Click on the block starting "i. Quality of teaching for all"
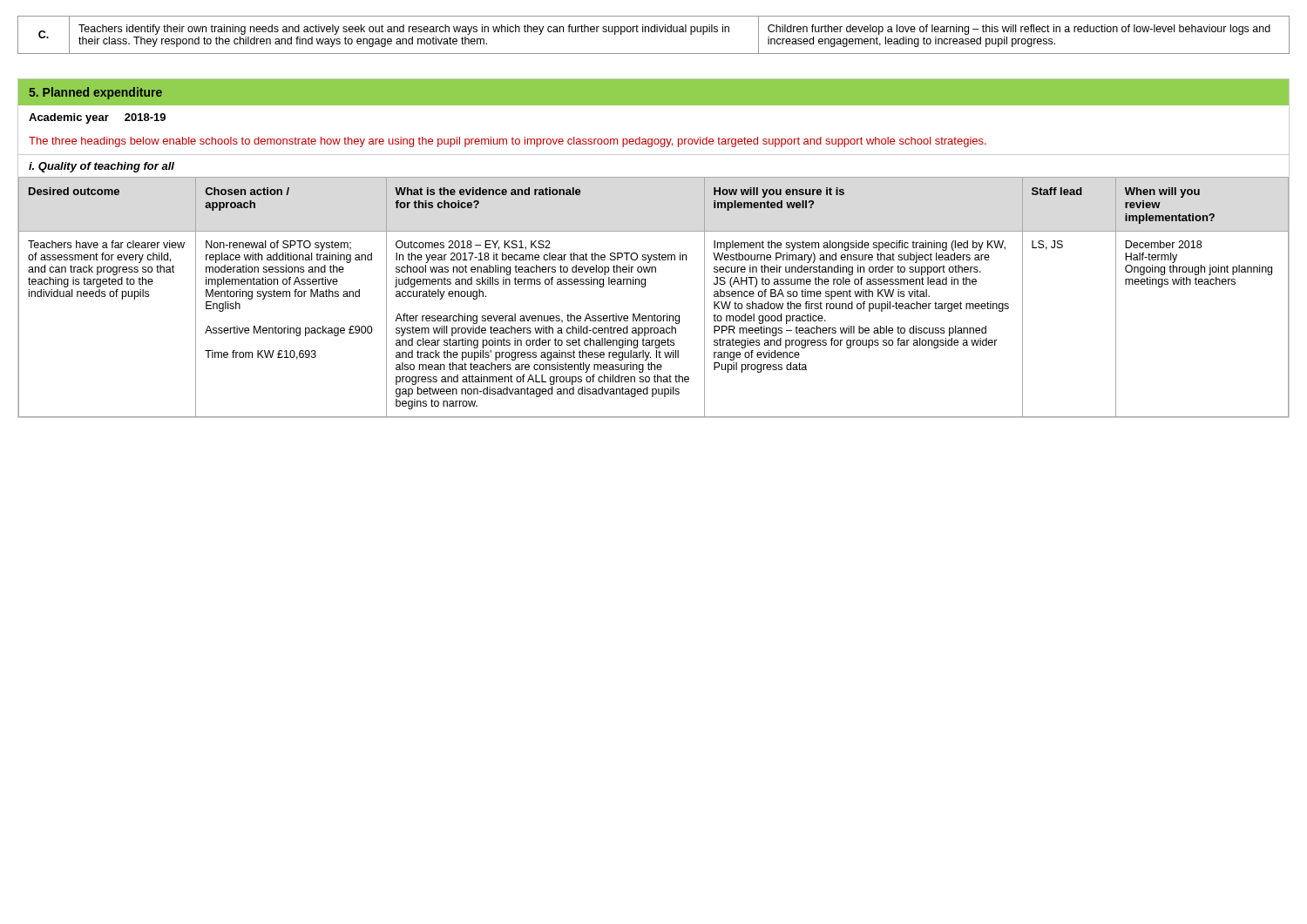1307x924 pixels. tap(101, 166)
